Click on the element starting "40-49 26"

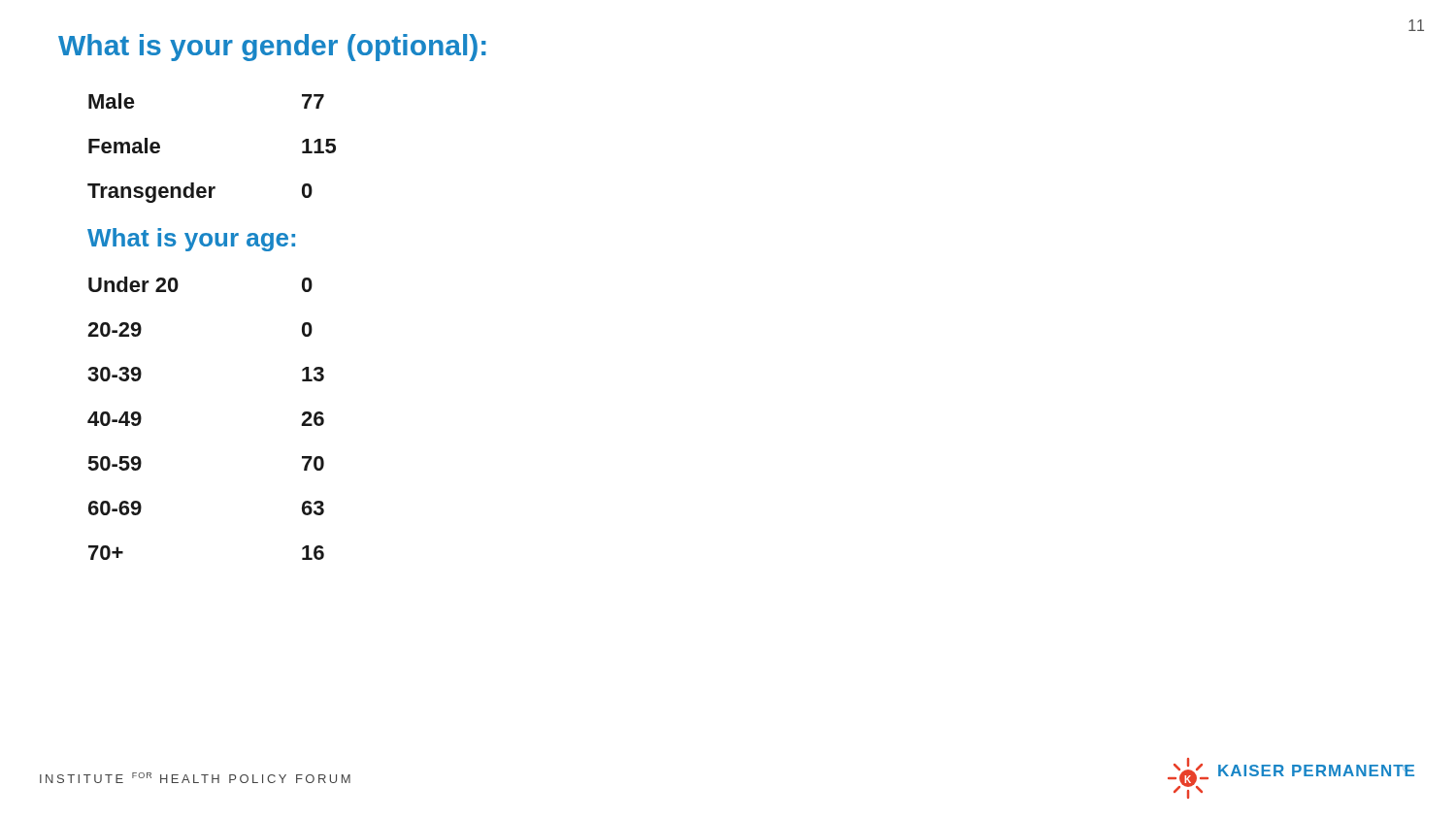tap(107, 419)
